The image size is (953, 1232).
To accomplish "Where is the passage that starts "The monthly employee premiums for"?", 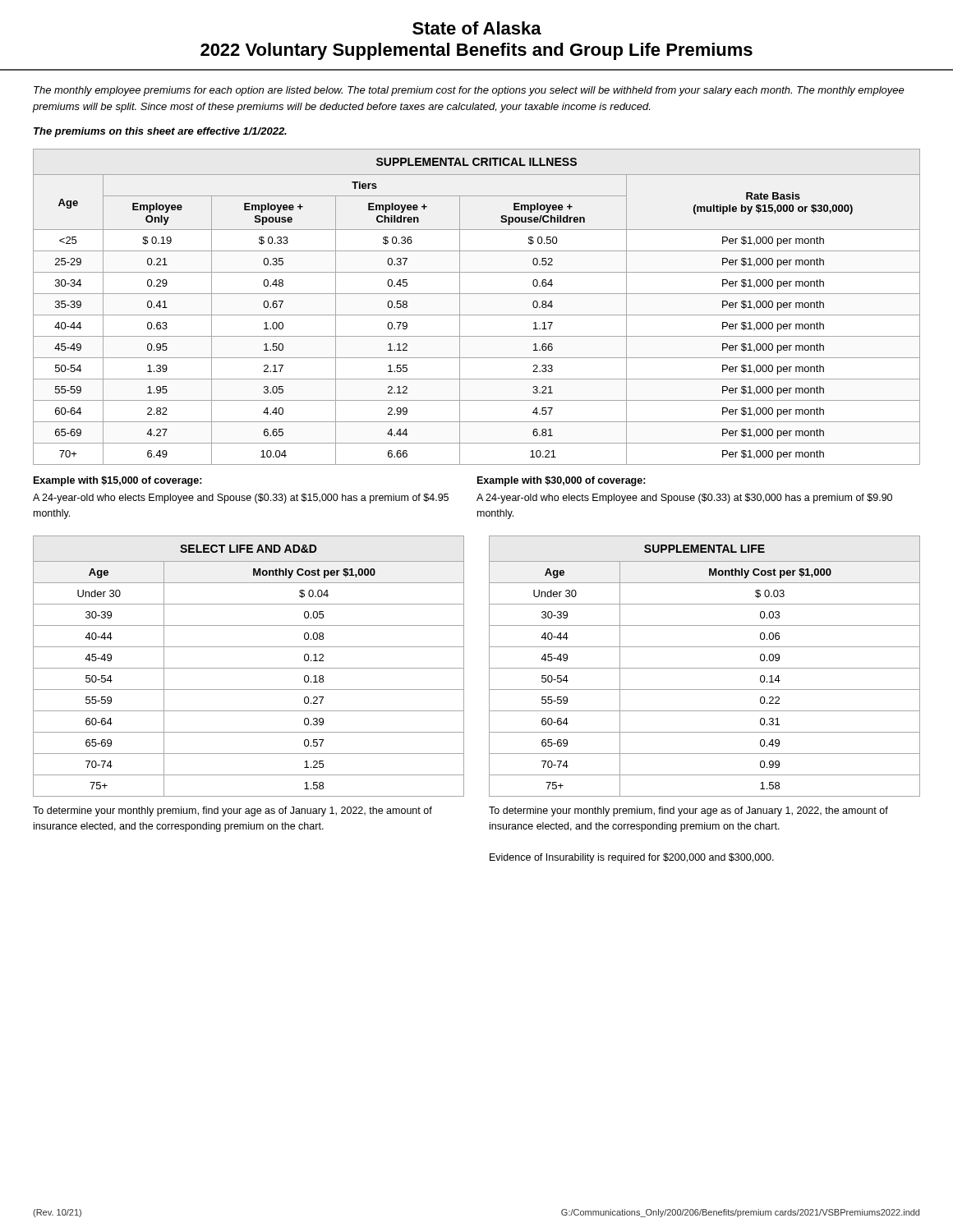I will pyautogui.click(x=476, y=98).
